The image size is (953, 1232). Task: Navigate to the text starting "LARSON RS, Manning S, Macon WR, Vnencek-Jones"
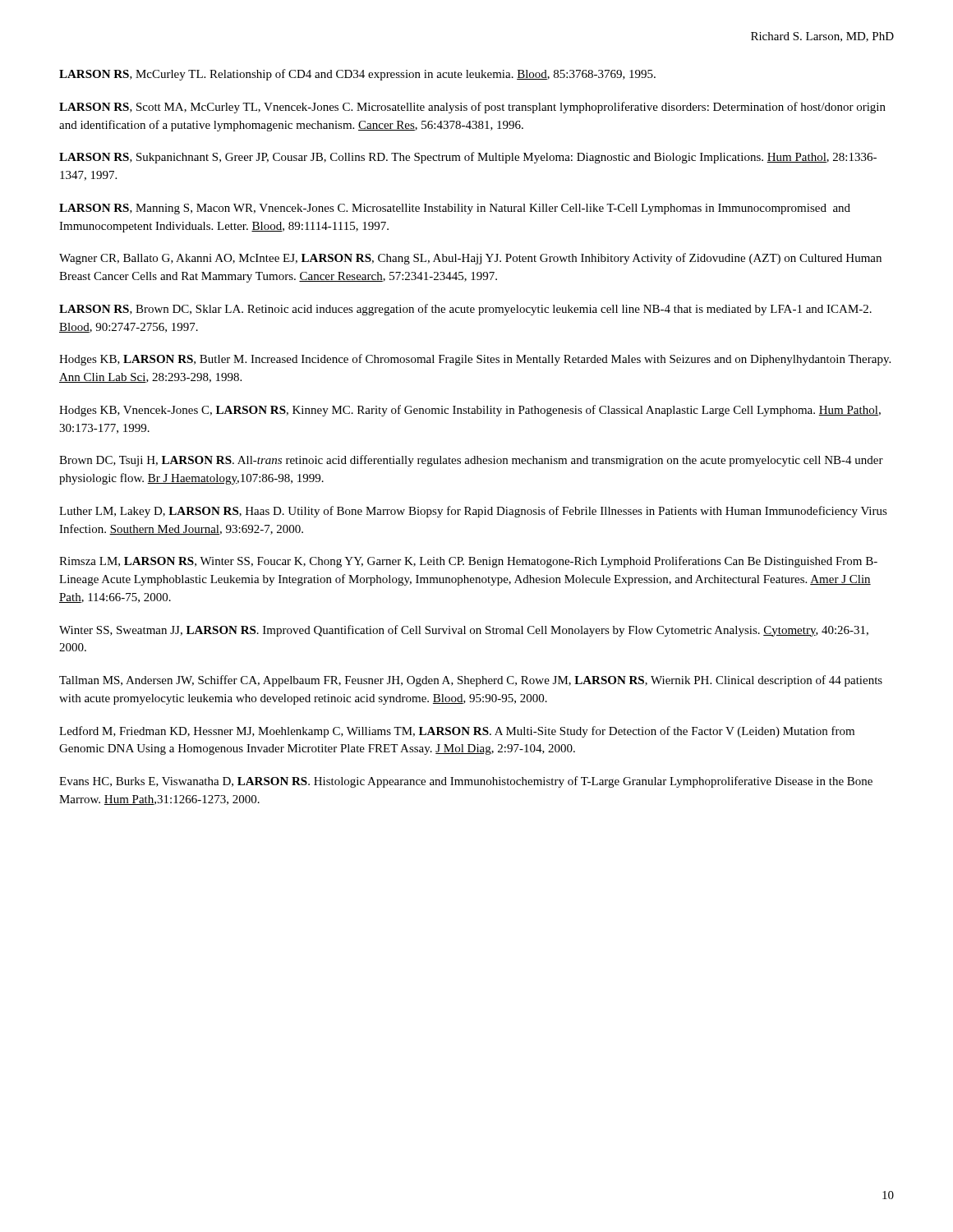coord(455,217)
